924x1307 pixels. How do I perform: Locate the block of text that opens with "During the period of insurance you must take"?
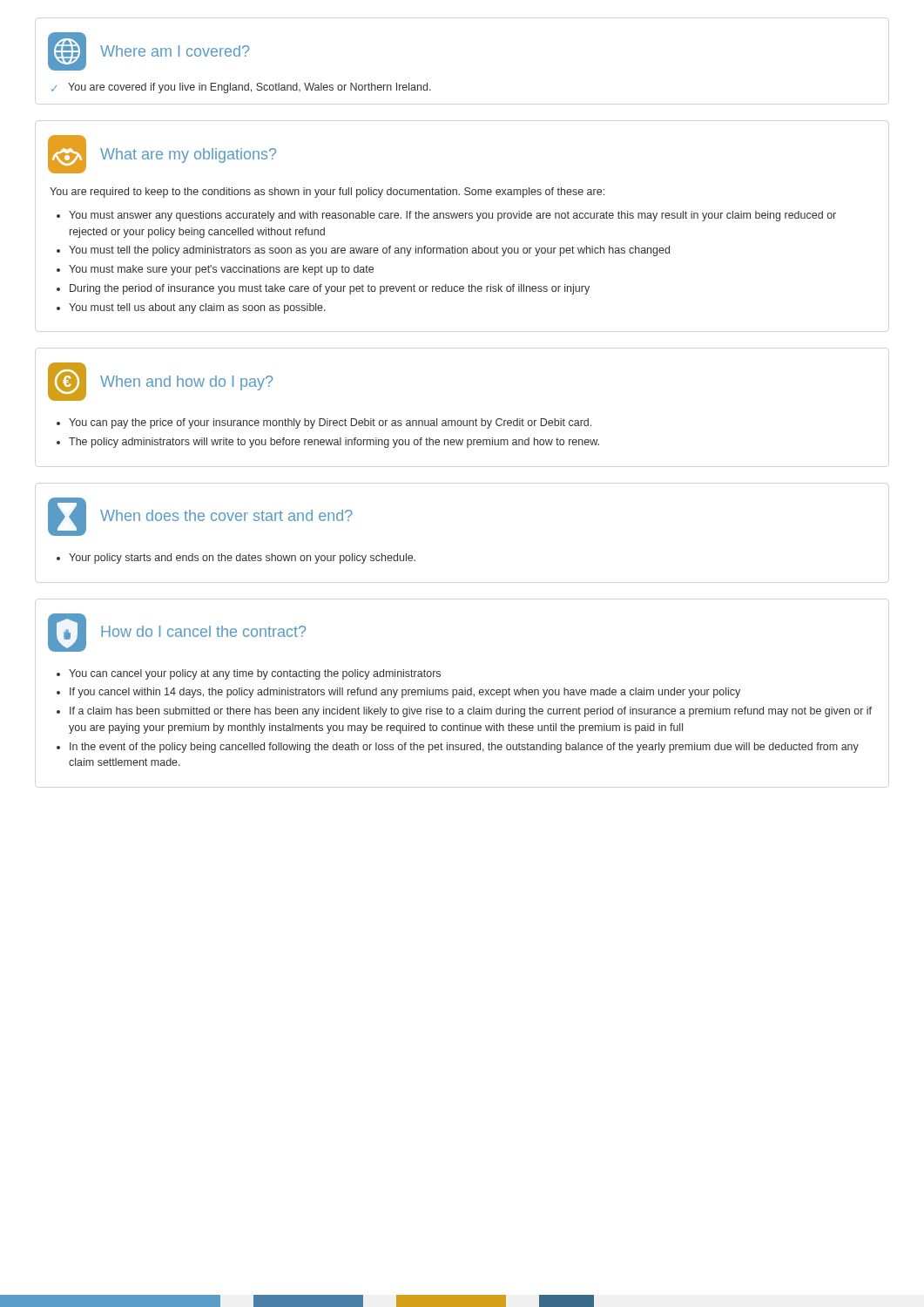(x=329, y=288)
